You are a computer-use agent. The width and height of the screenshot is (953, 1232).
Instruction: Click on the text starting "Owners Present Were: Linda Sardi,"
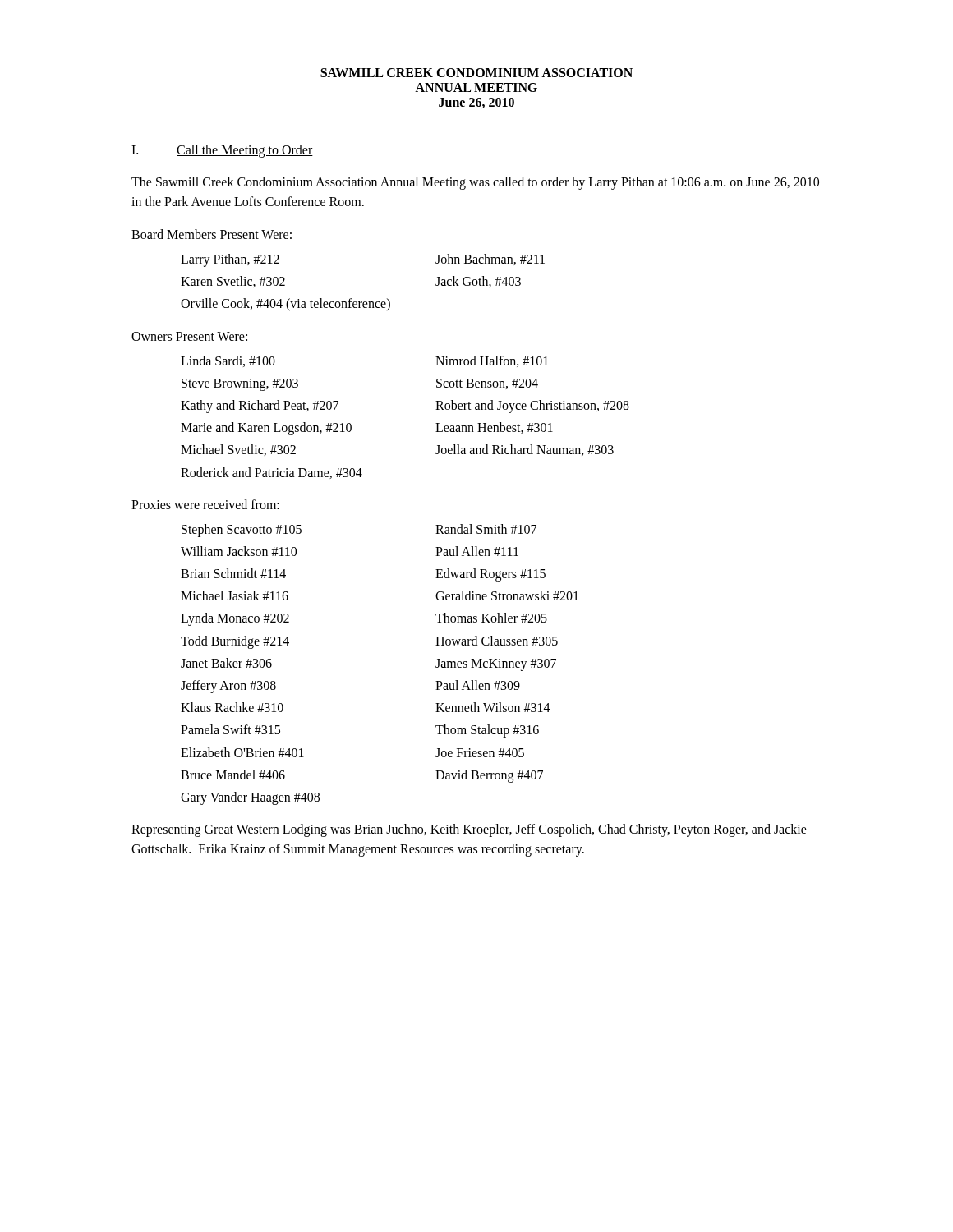[476, 405]
